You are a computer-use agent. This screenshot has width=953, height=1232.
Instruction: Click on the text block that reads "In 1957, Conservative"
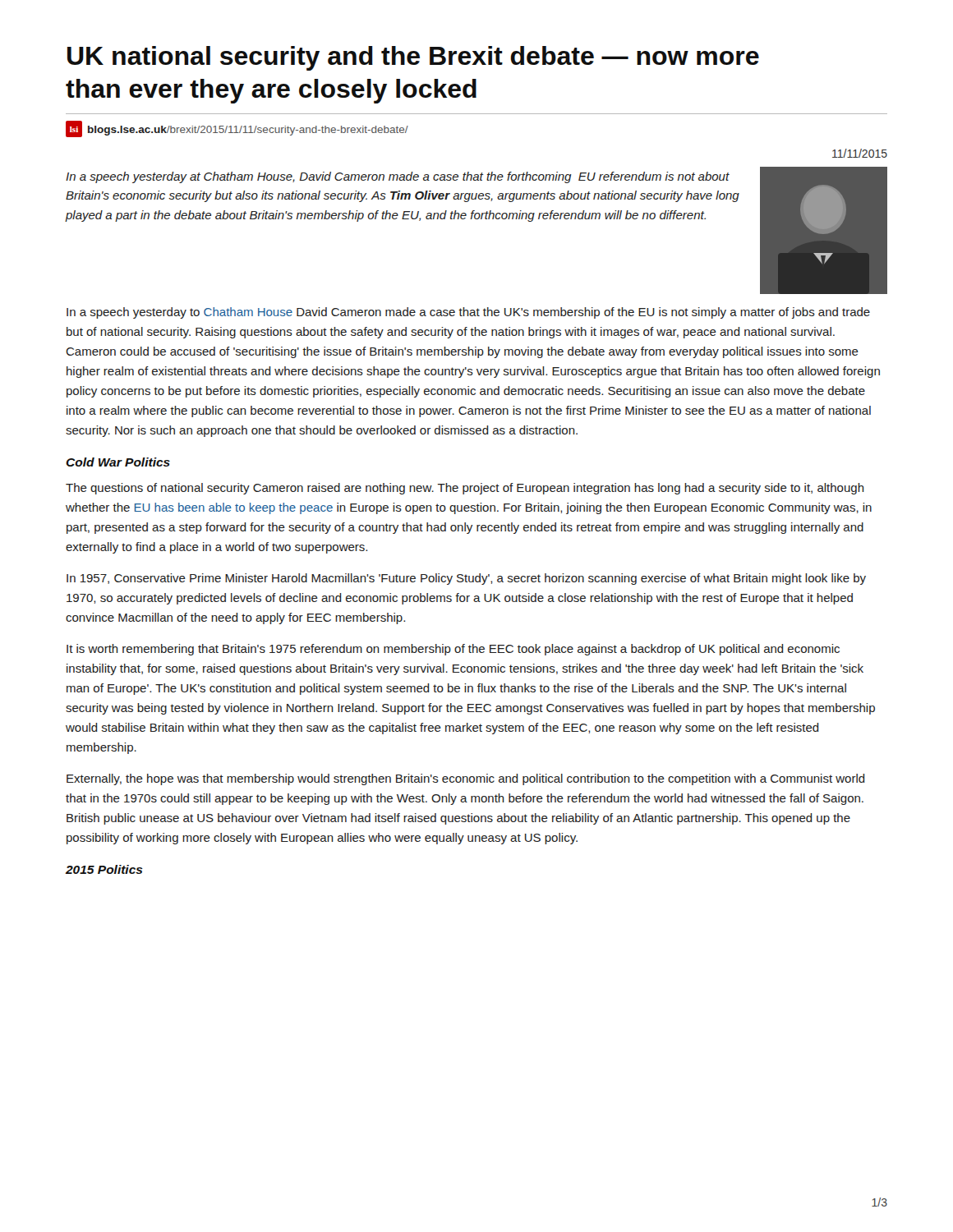(466, 598)
